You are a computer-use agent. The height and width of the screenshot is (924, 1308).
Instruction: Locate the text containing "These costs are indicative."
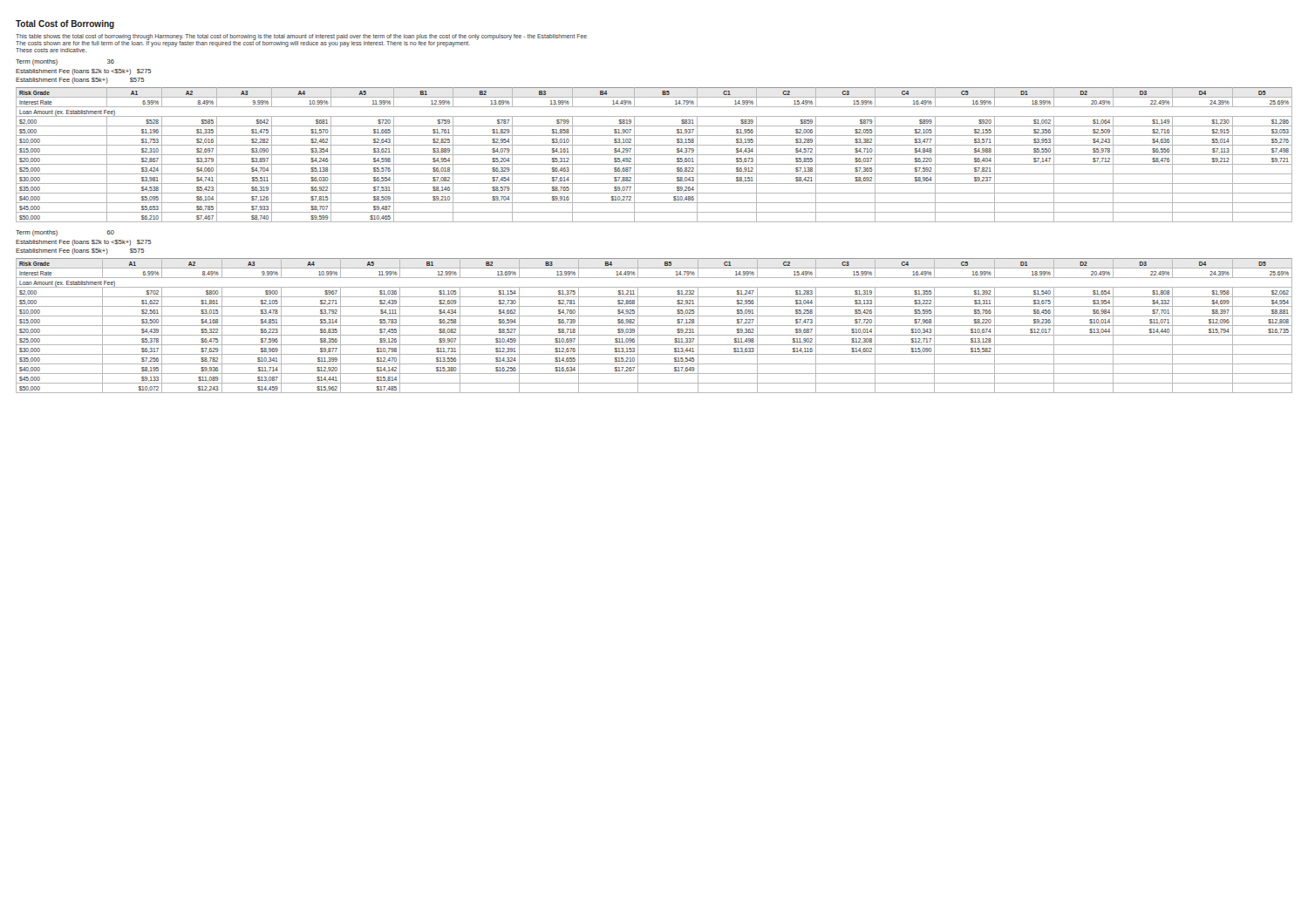(51, 50)
